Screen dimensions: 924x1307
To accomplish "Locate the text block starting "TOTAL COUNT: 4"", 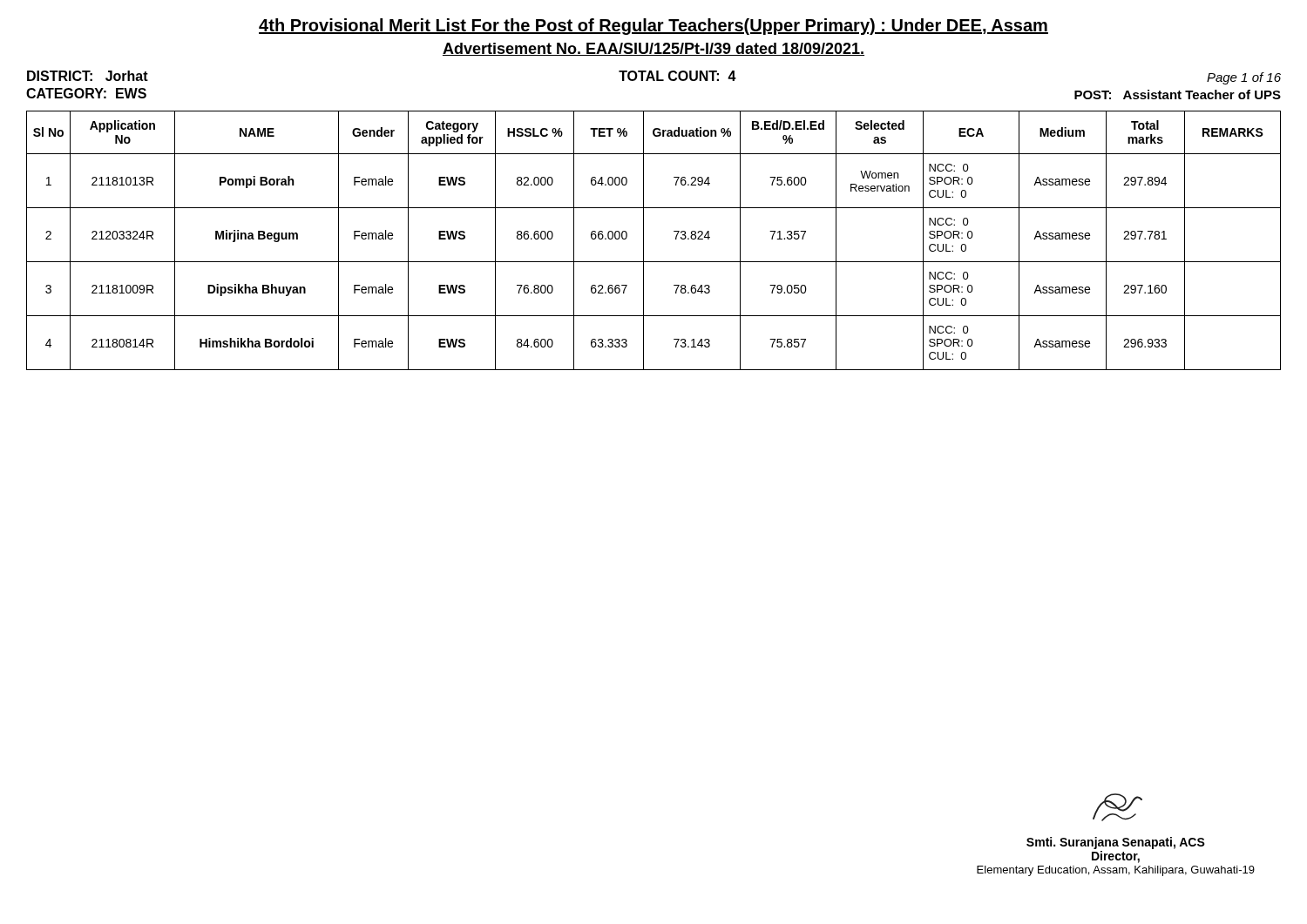I will 677,76.
